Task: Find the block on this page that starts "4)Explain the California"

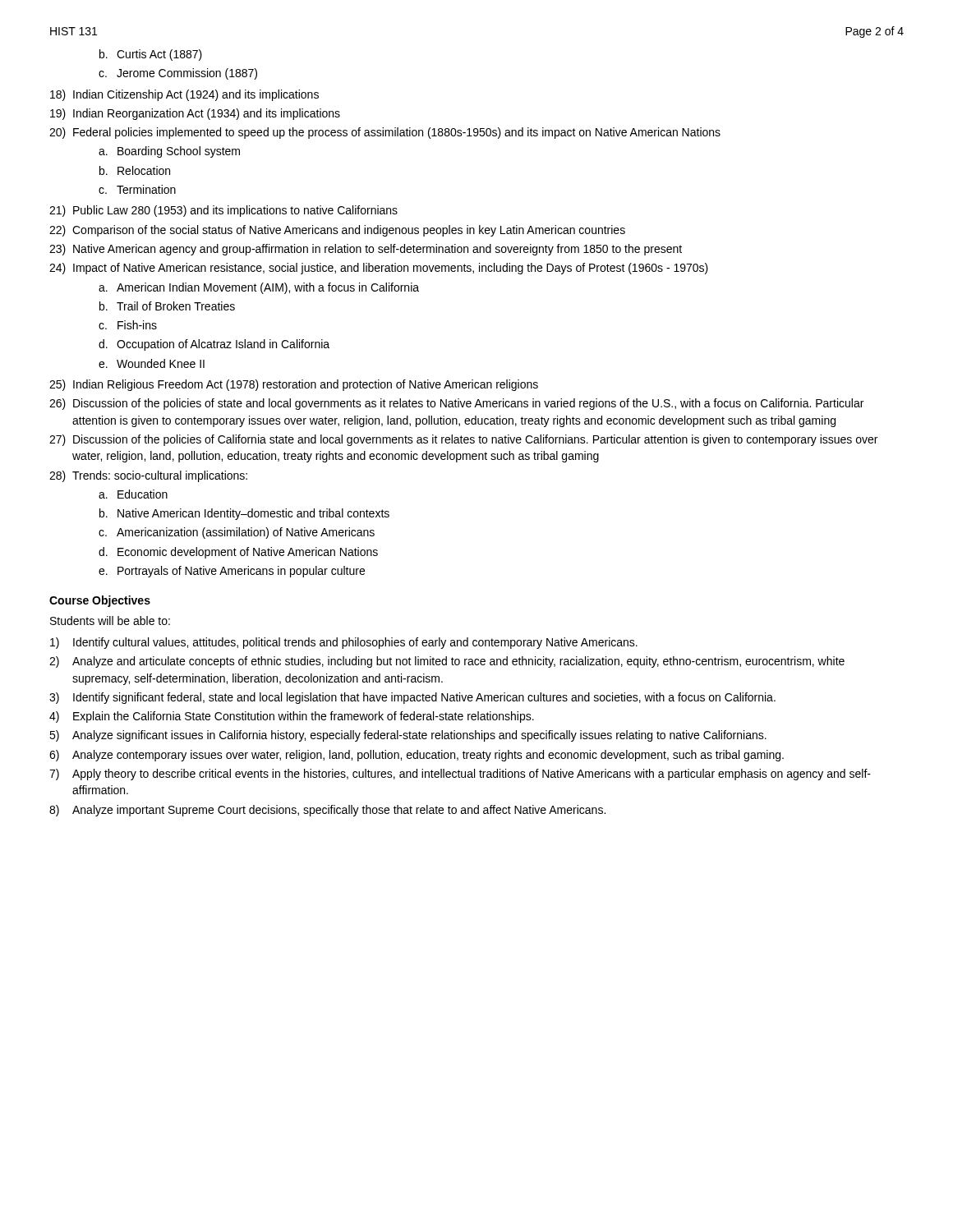Action: (474, 716)
